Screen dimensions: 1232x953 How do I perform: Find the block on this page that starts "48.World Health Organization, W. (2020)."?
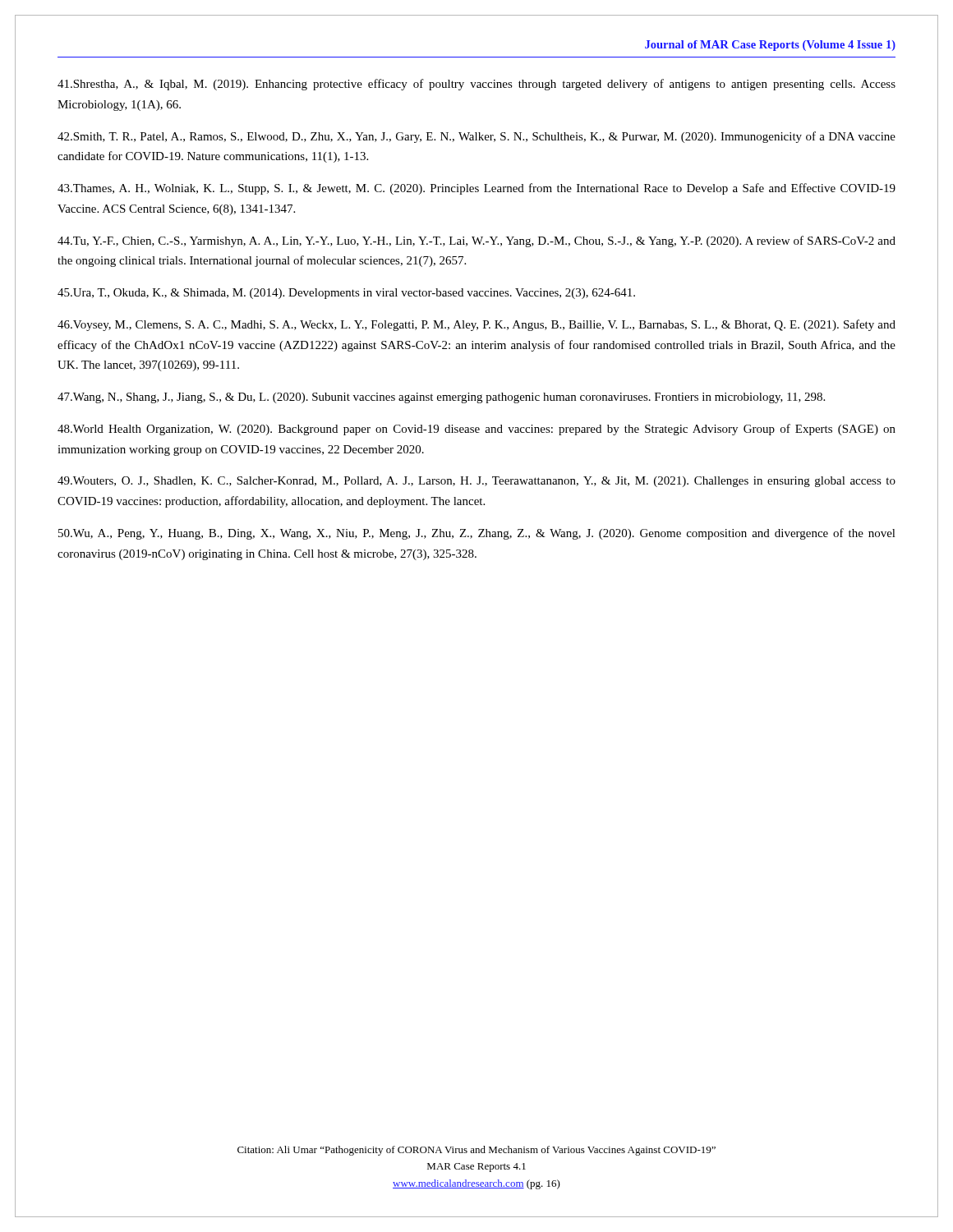coord(476,439)
